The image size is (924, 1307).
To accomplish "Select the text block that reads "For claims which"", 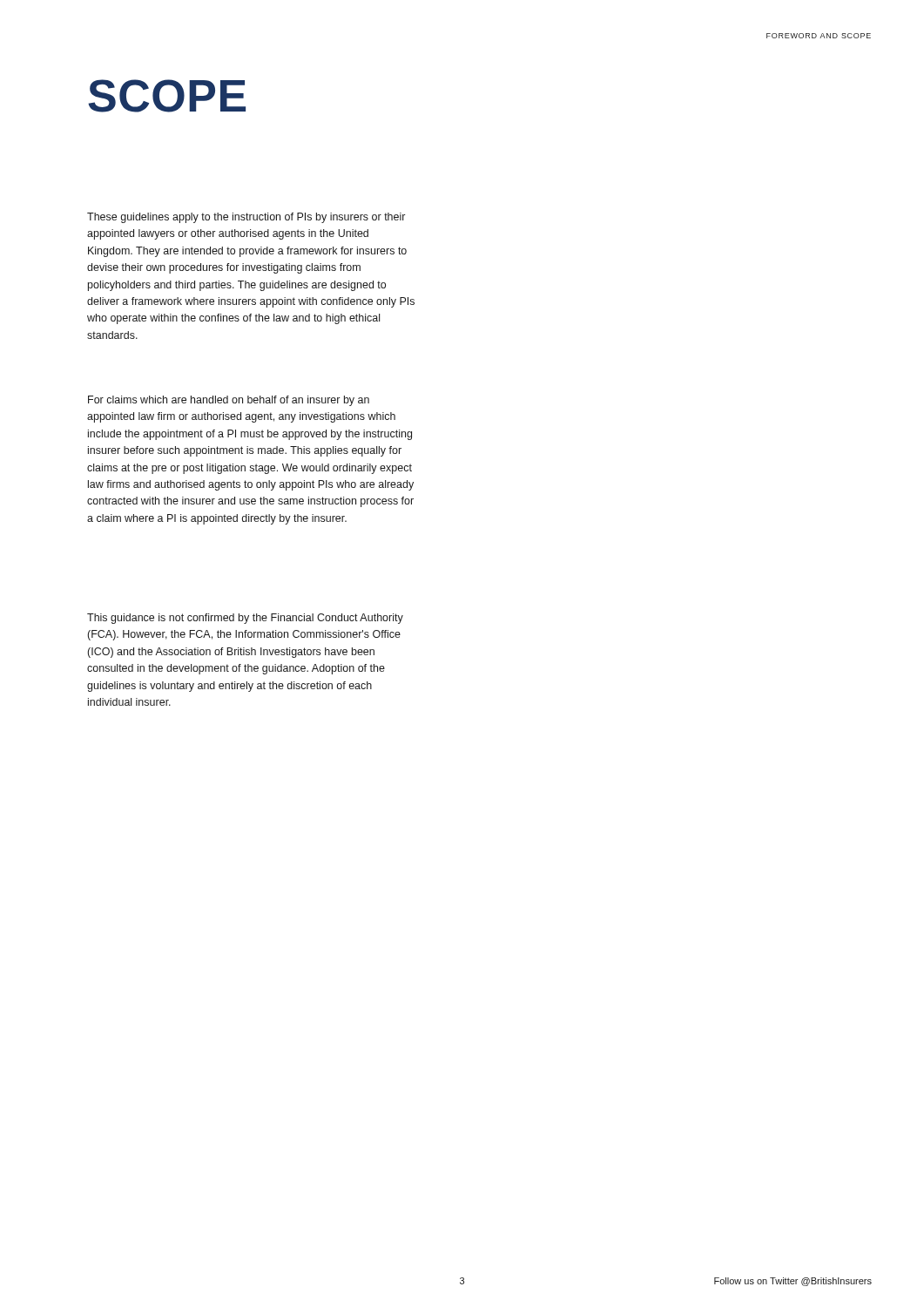I will pos(250,459).
